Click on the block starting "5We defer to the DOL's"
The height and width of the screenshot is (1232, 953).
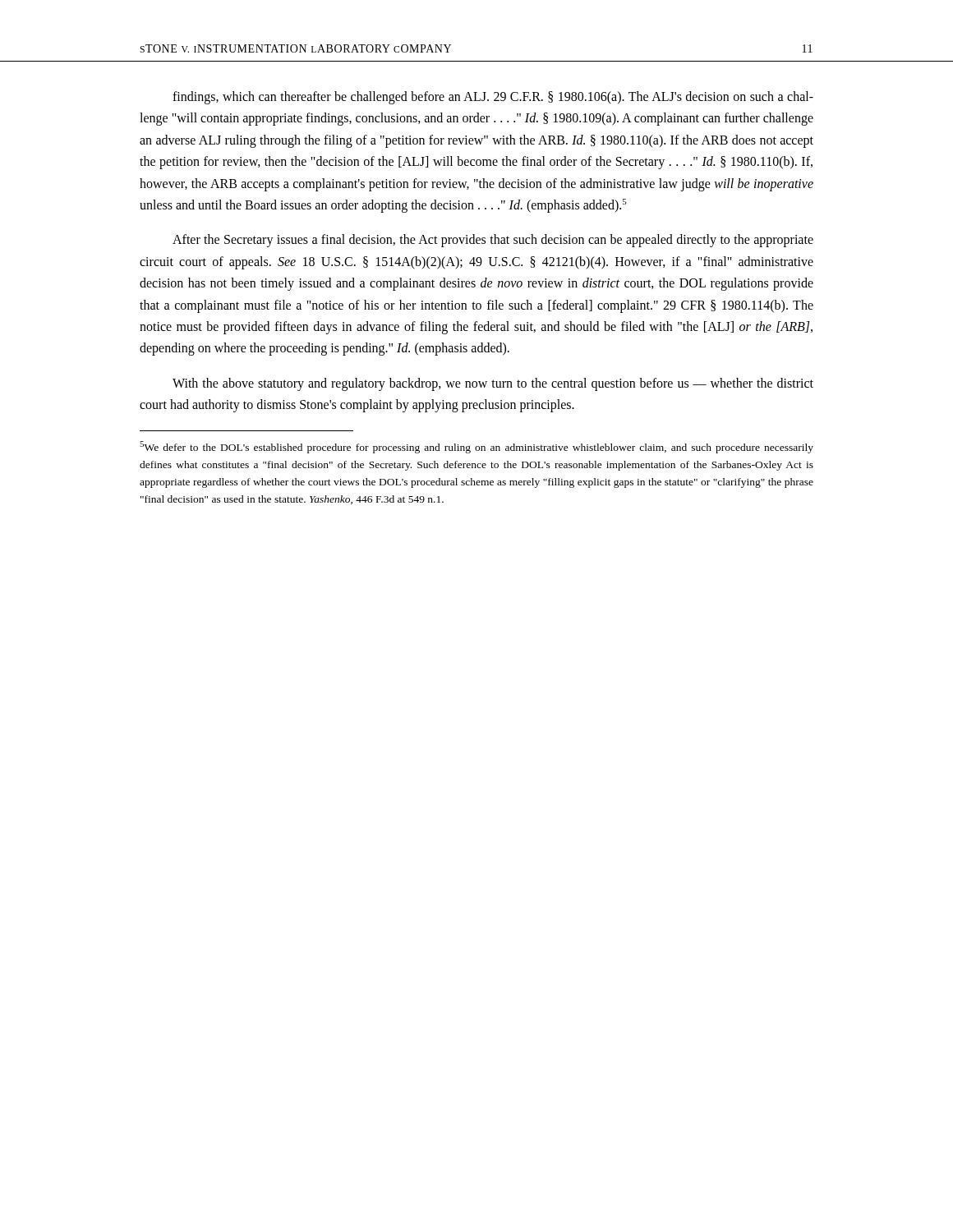click(476, 473)
